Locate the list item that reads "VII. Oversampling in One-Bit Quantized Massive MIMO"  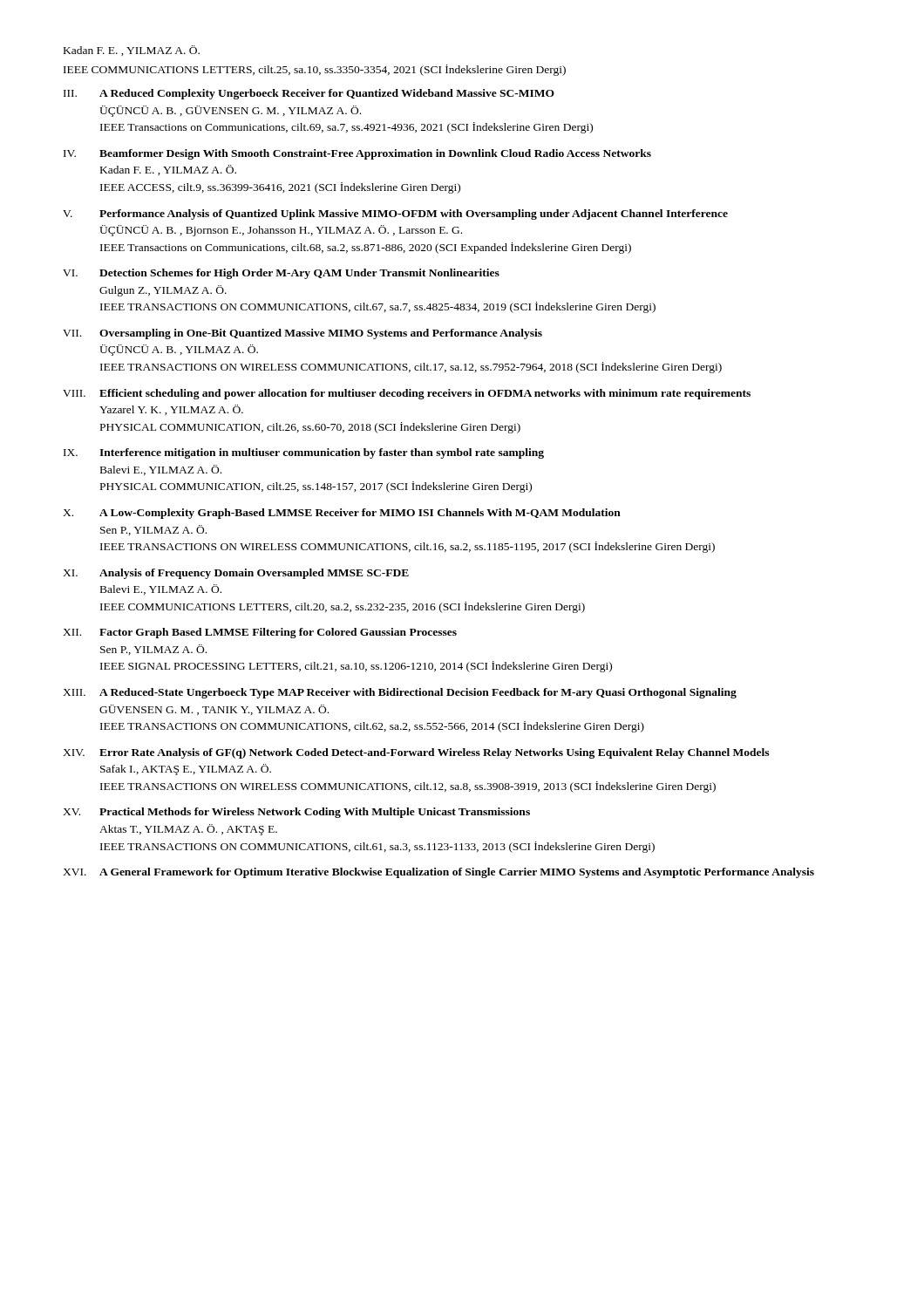[x=302, y=334]
